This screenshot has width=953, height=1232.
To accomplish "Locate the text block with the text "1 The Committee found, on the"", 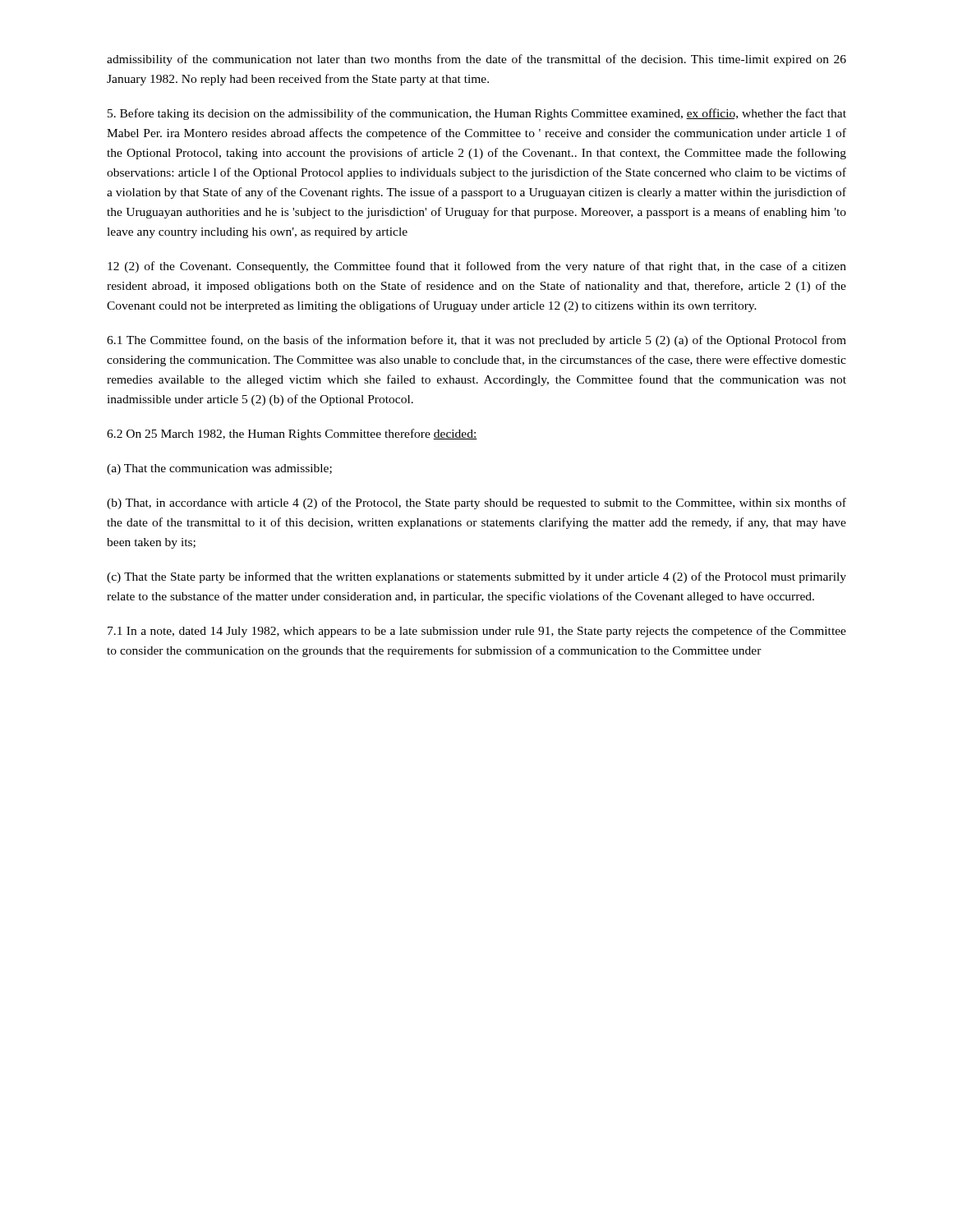I will (x=476, y=369).
